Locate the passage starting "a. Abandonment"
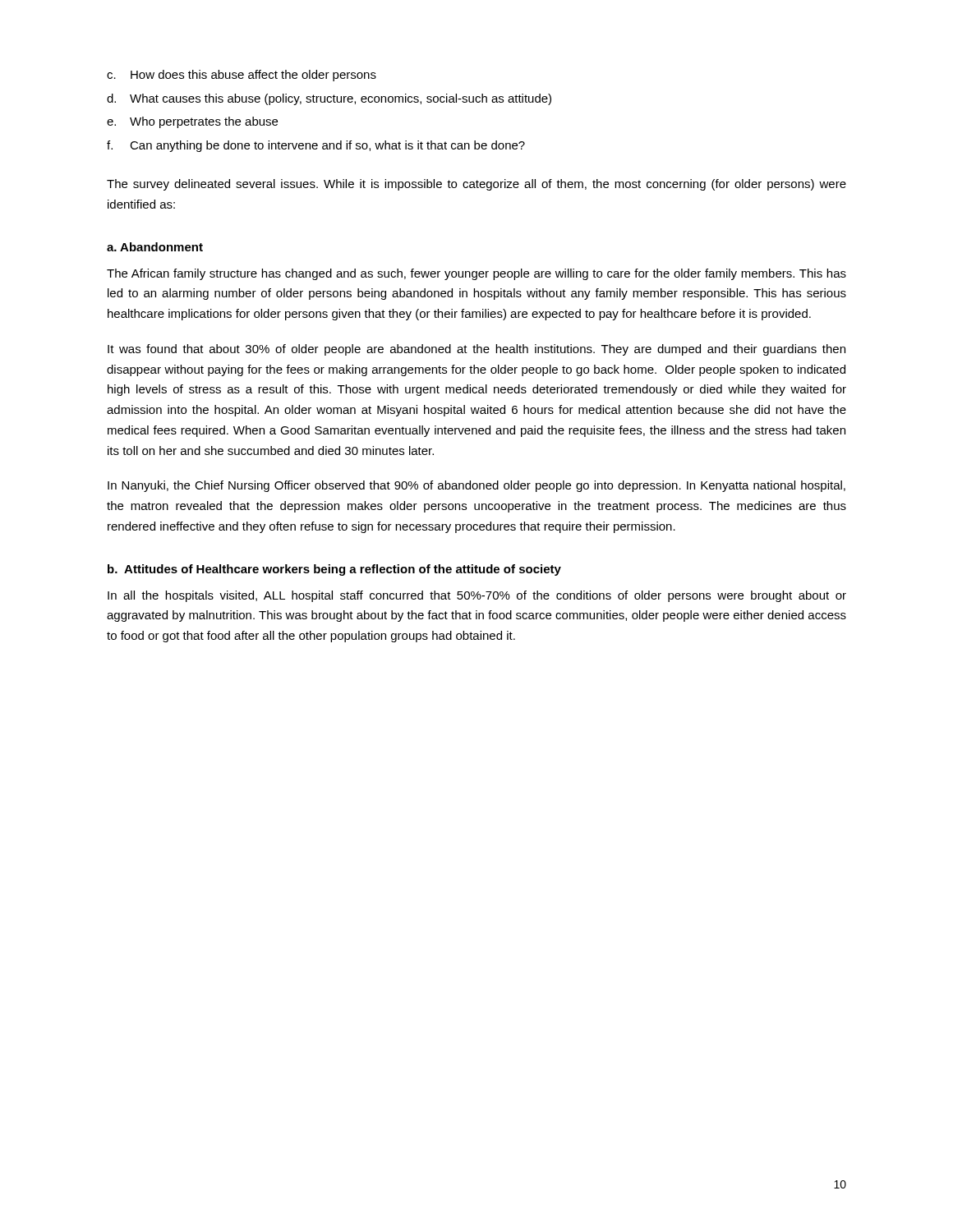Image resolution: width=953 pixels, height=1232 pixels. tap(155, 246)
